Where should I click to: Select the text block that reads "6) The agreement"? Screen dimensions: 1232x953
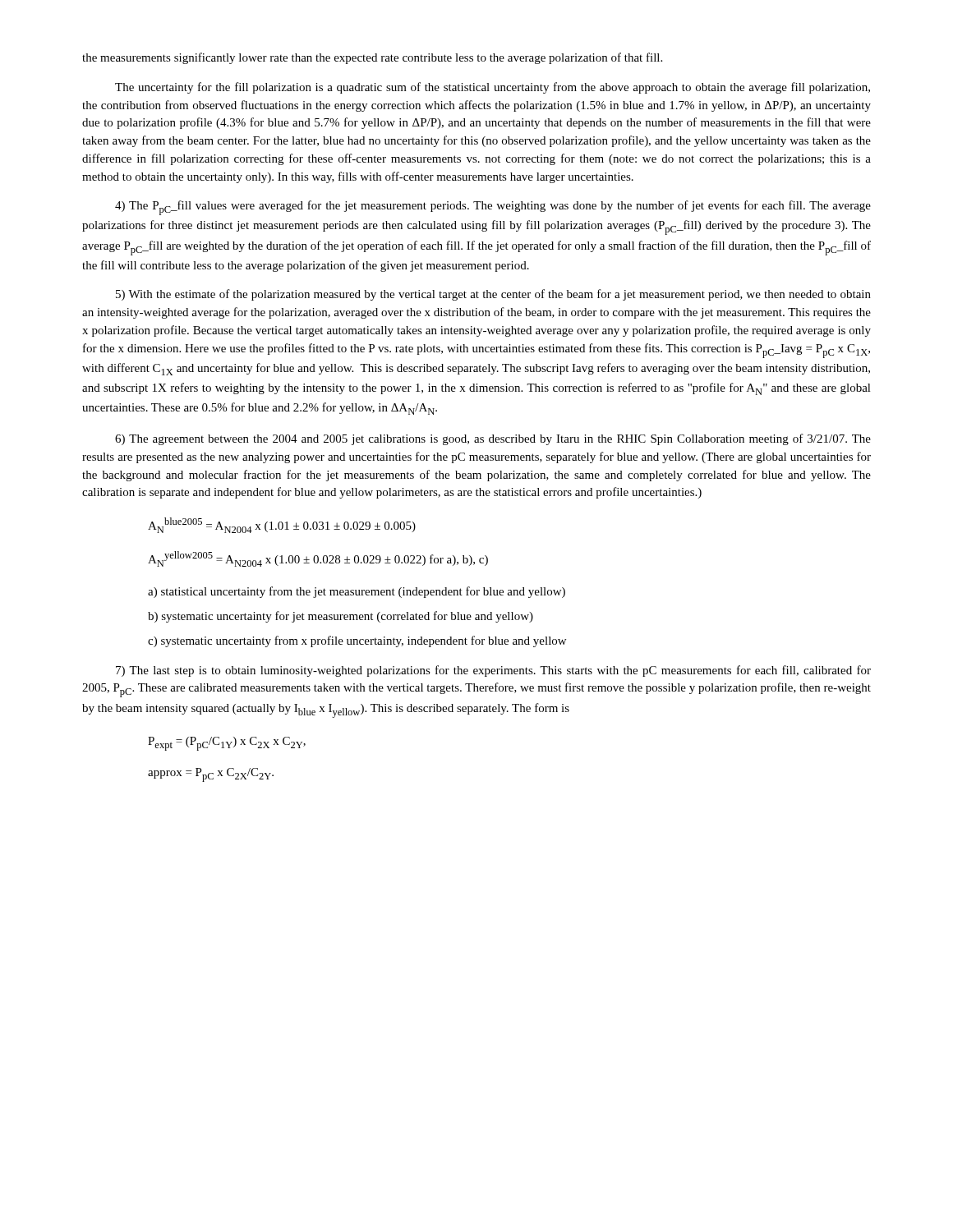tap(476, 466)
